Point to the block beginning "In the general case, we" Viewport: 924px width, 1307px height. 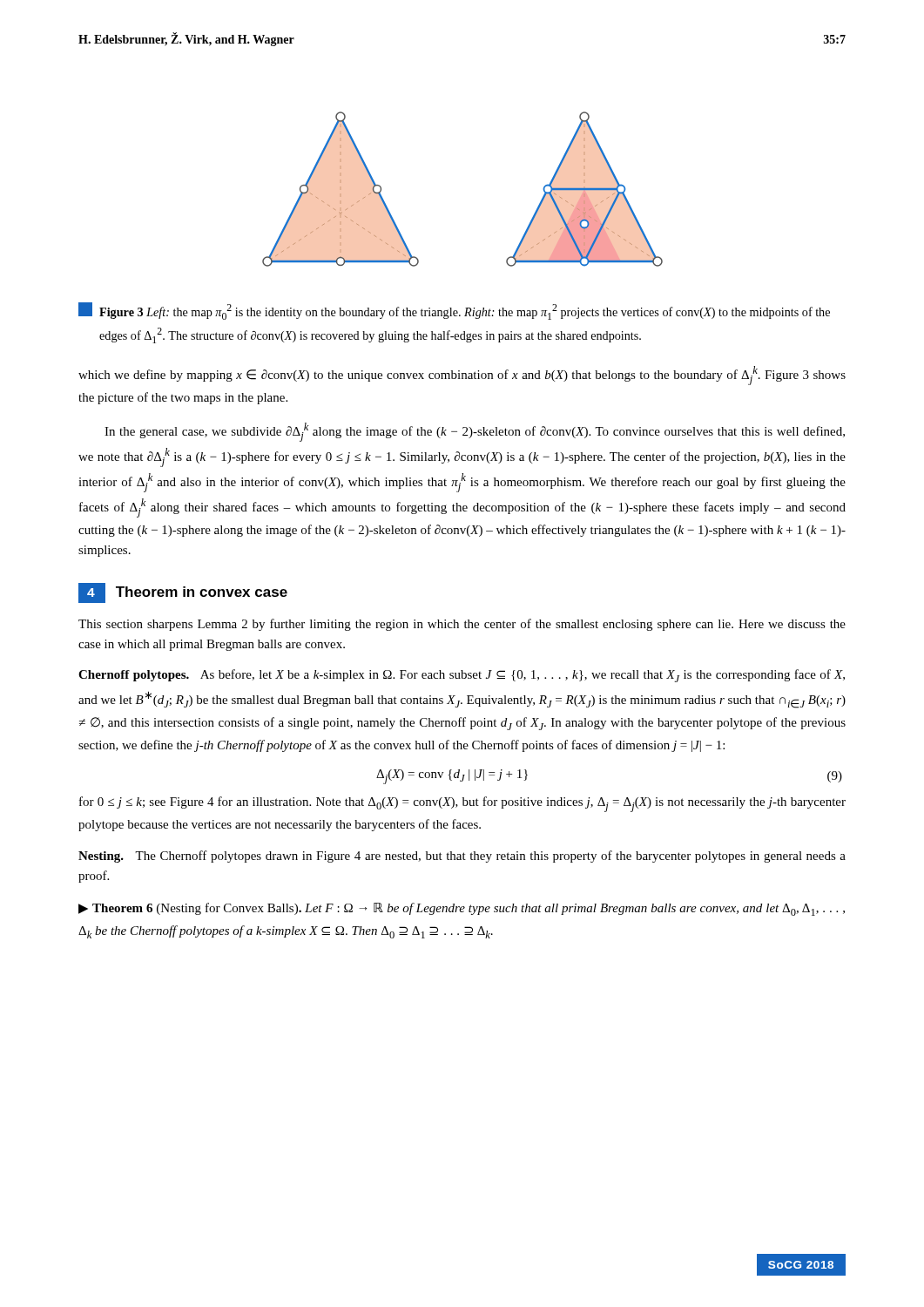462,489
